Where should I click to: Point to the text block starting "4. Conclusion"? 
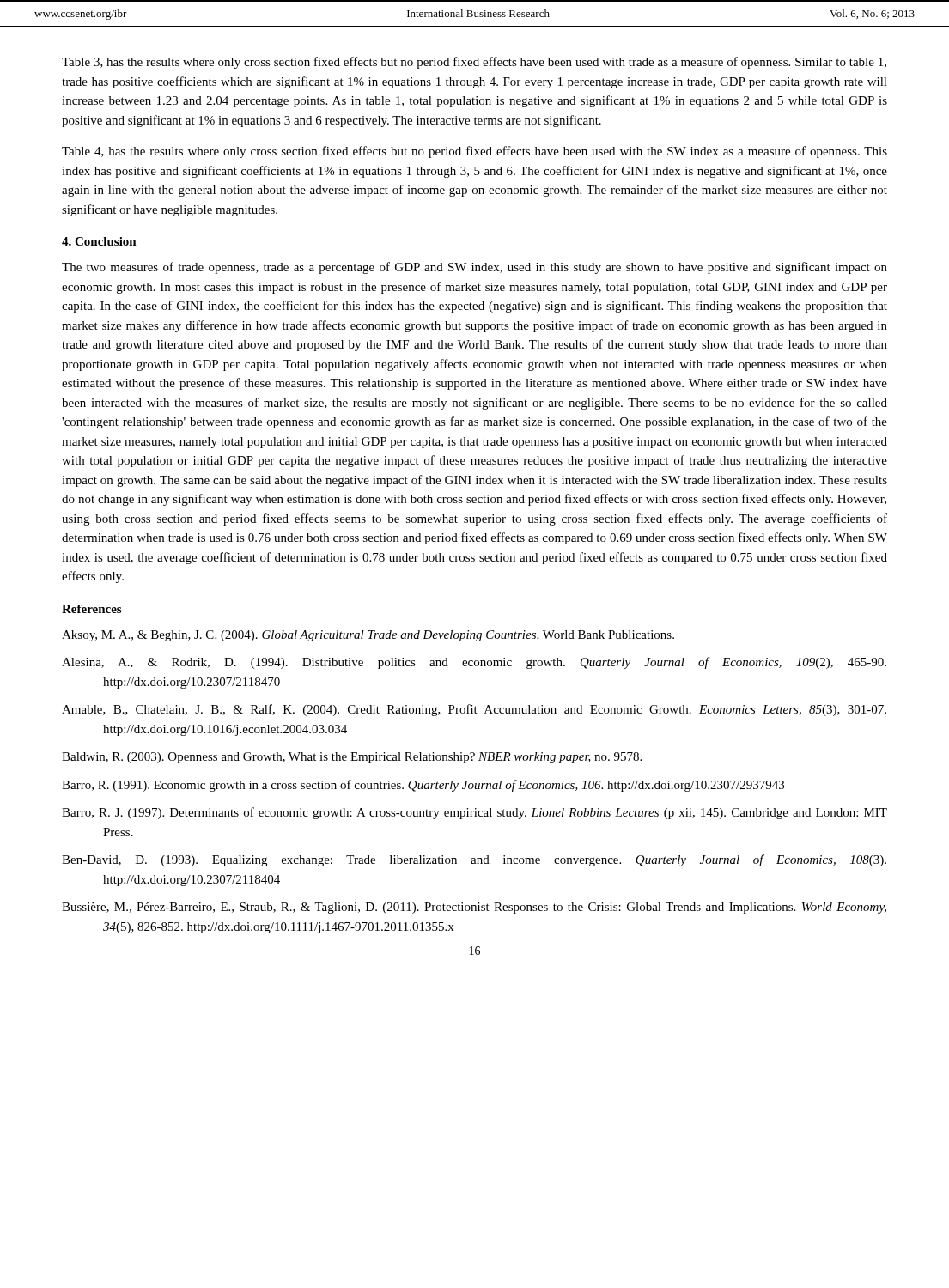pos(99,241)
